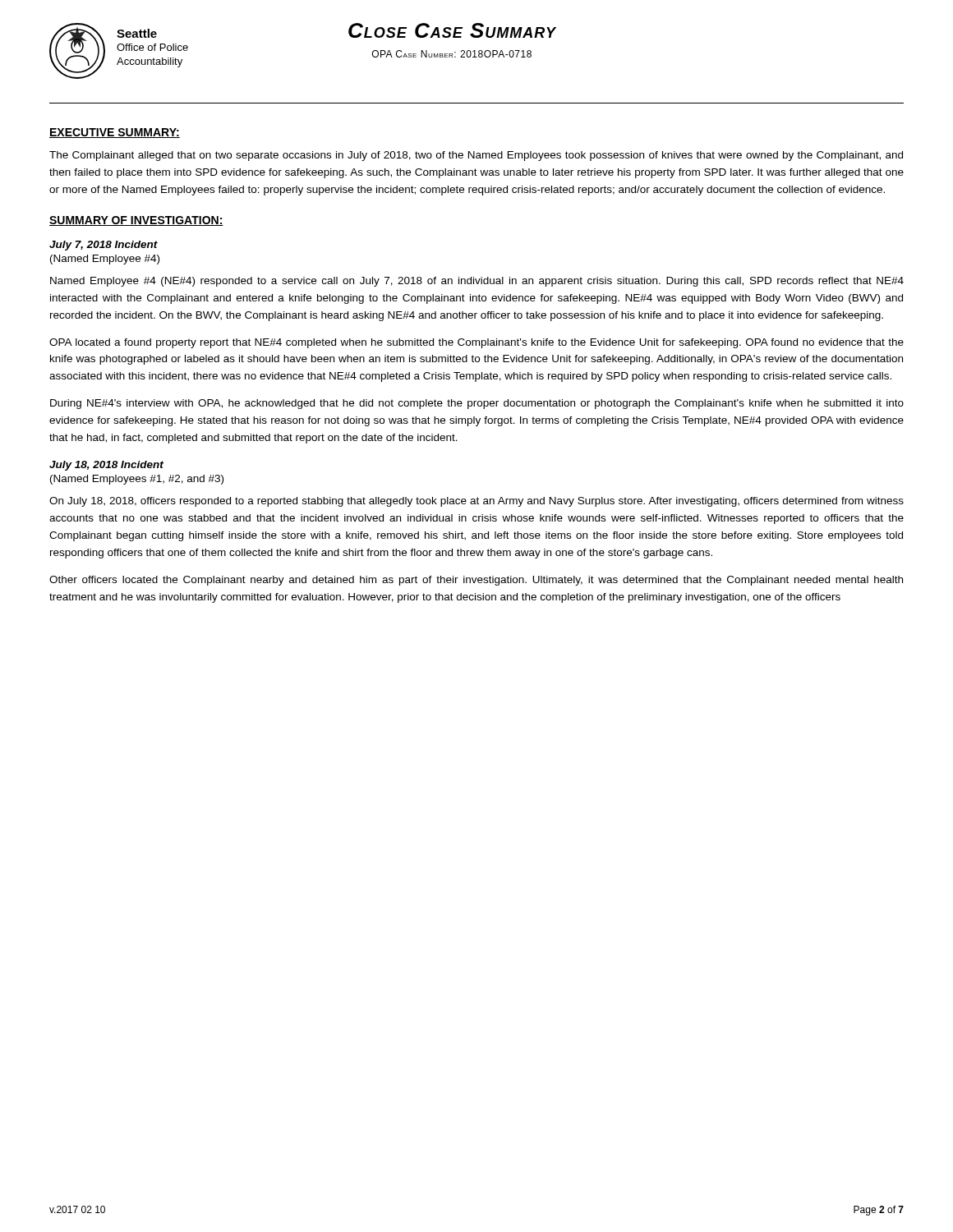Where is the passage that starts "July 7, 2018 Incident (Named Employee"?
953x1232 pixels.
coord(104,246)
